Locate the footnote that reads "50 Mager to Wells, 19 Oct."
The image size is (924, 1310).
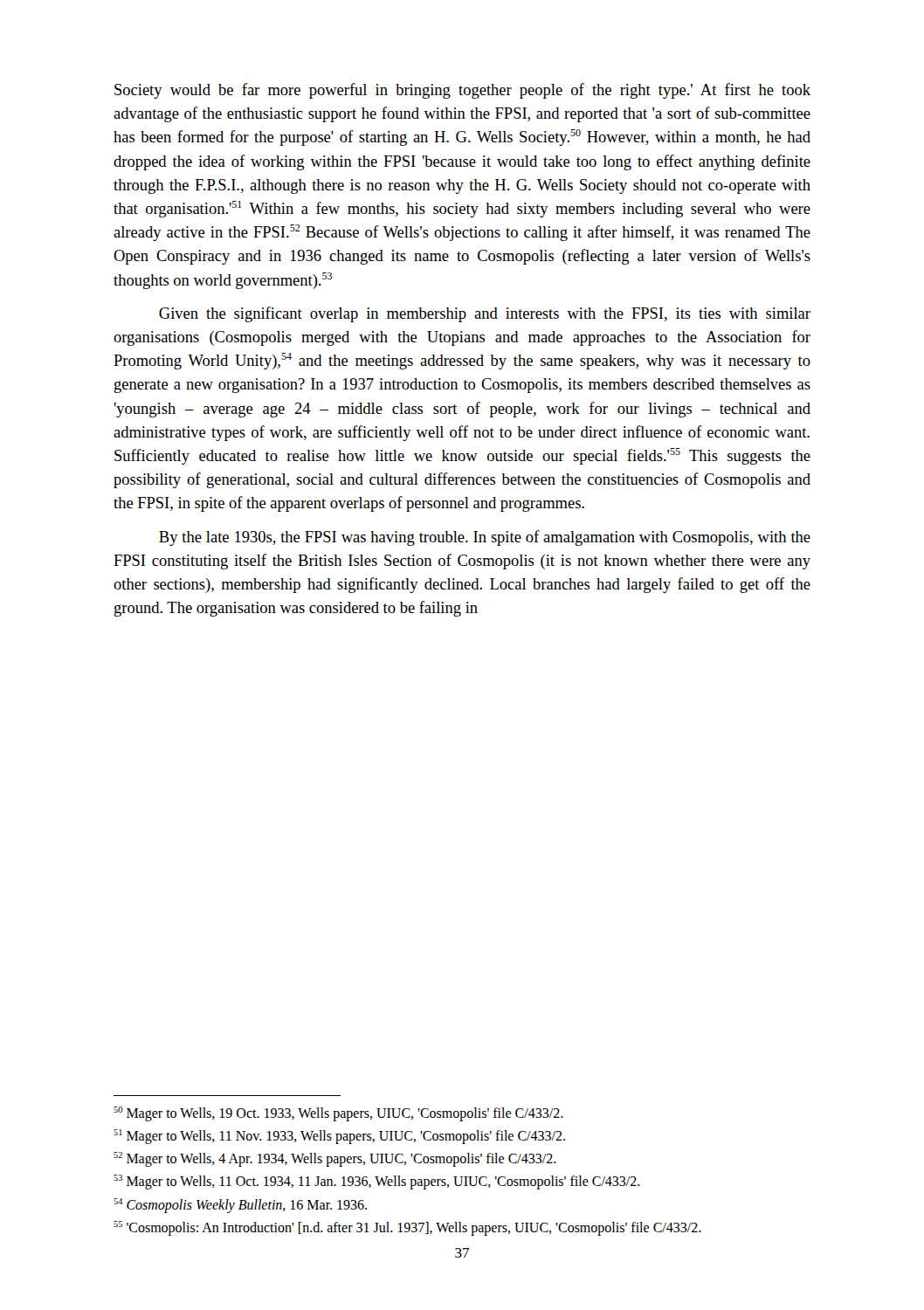point(339,1112)
